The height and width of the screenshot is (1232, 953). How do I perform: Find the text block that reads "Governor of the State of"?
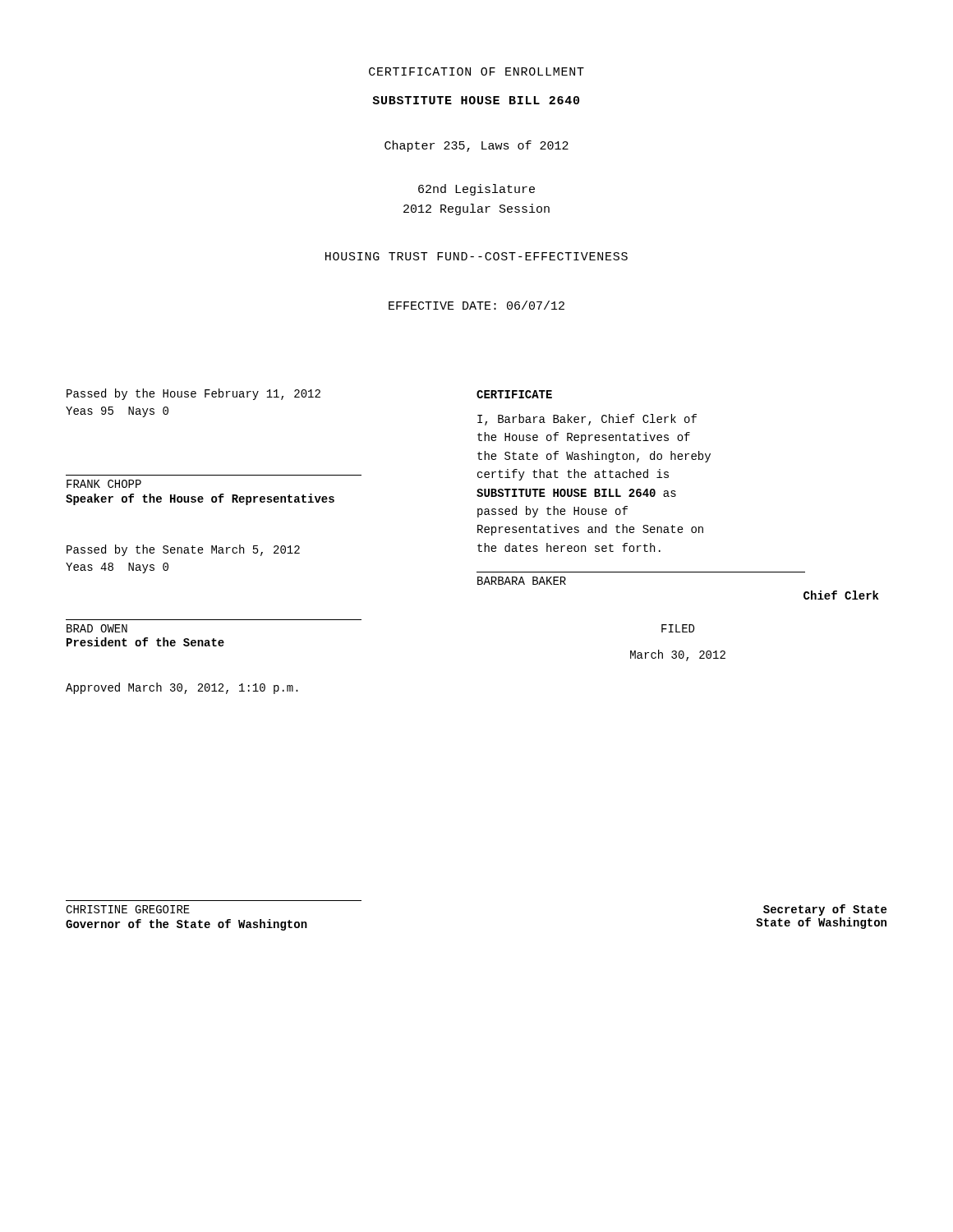pos(187,925)
